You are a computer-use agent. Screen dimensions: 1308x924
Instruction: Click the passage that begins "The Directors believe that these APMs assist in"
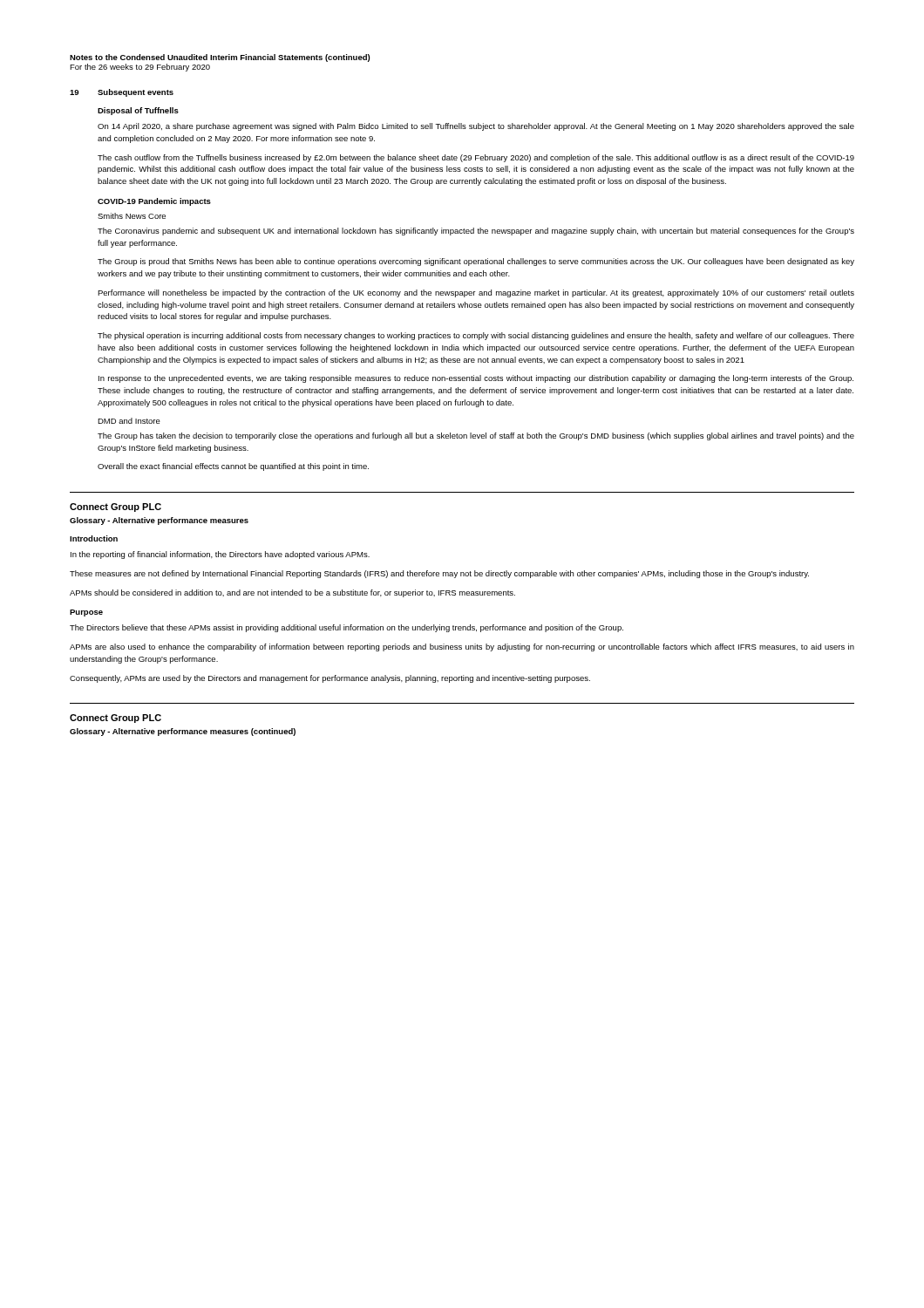[347, 628]
